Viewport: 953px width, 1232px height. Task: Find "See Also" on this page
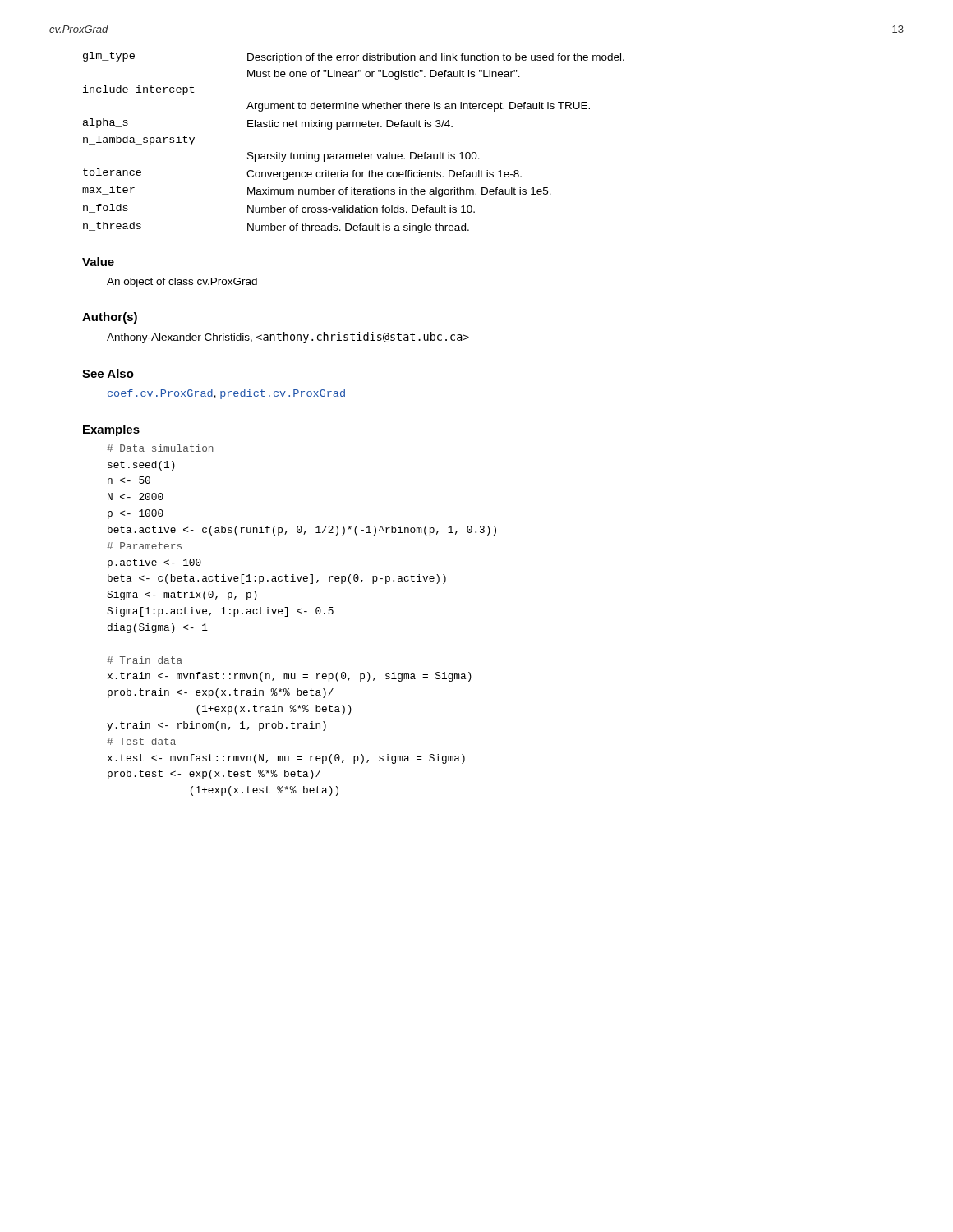[x=108, y=373]
